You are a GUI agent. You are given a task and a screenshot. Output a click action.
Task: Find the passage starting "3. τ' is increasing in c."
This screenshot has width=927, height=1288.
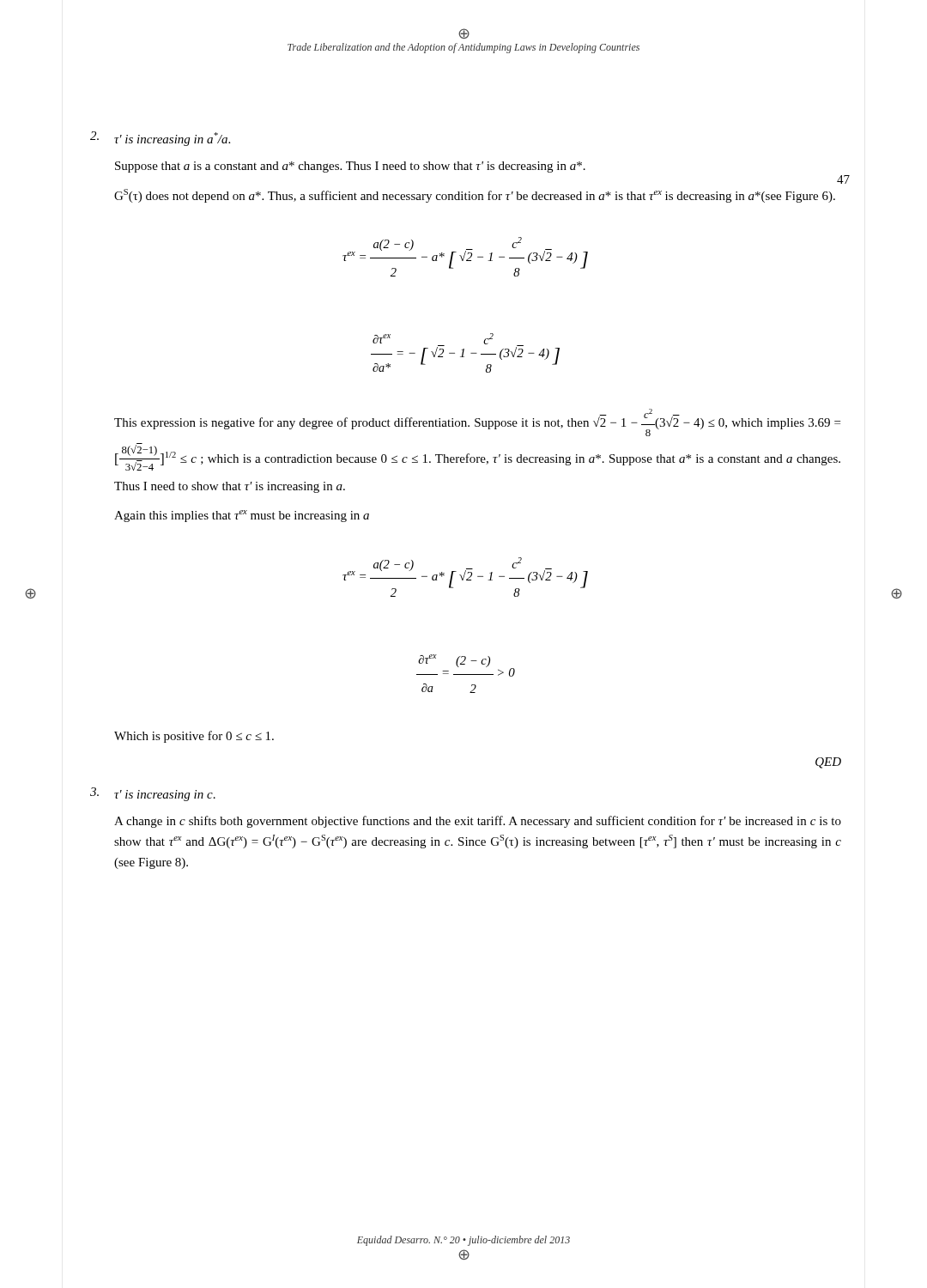pyautogui.click(x=153, y=795)
